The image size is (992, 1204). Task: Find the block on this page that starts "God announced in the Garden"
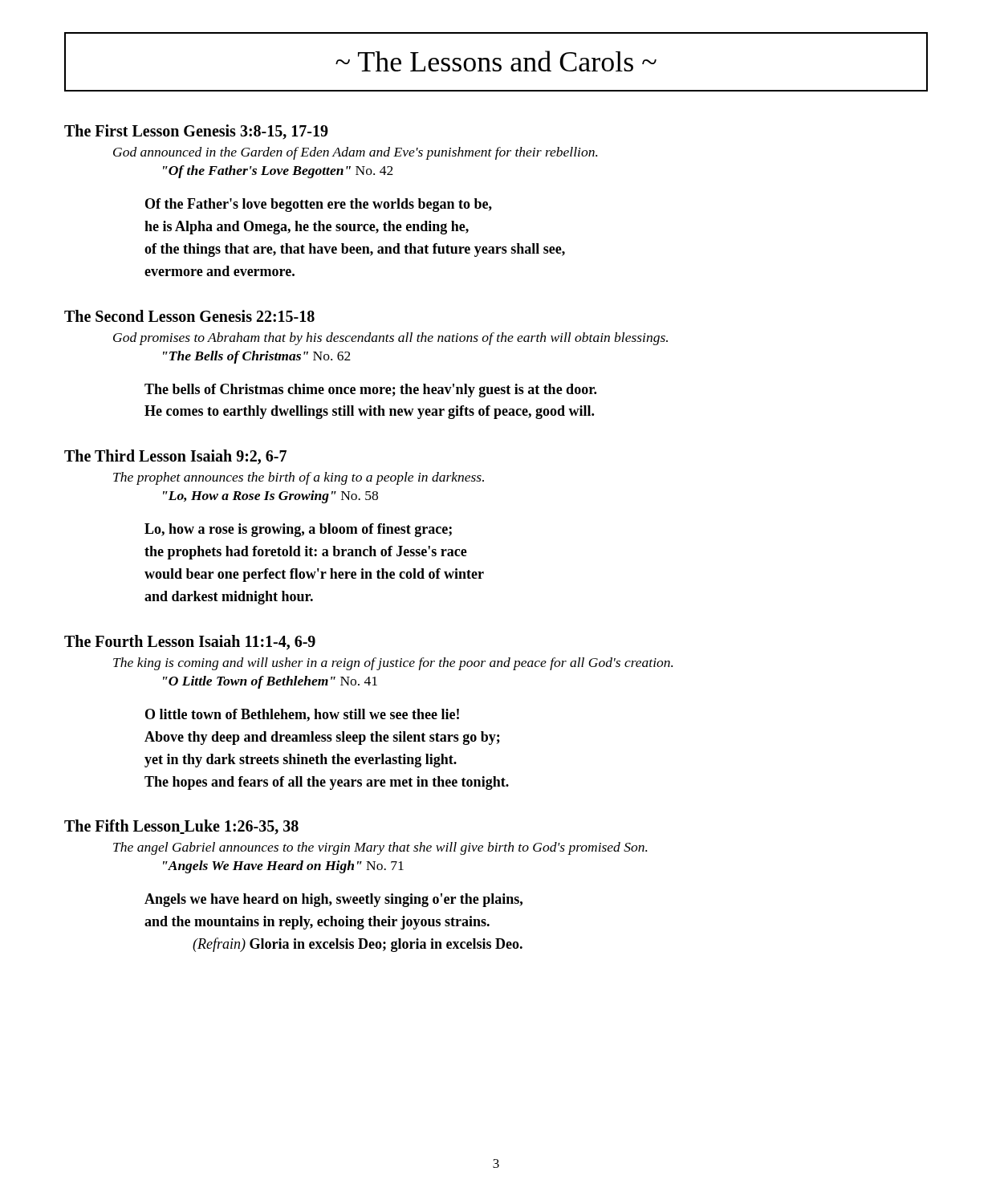[355, 152]
